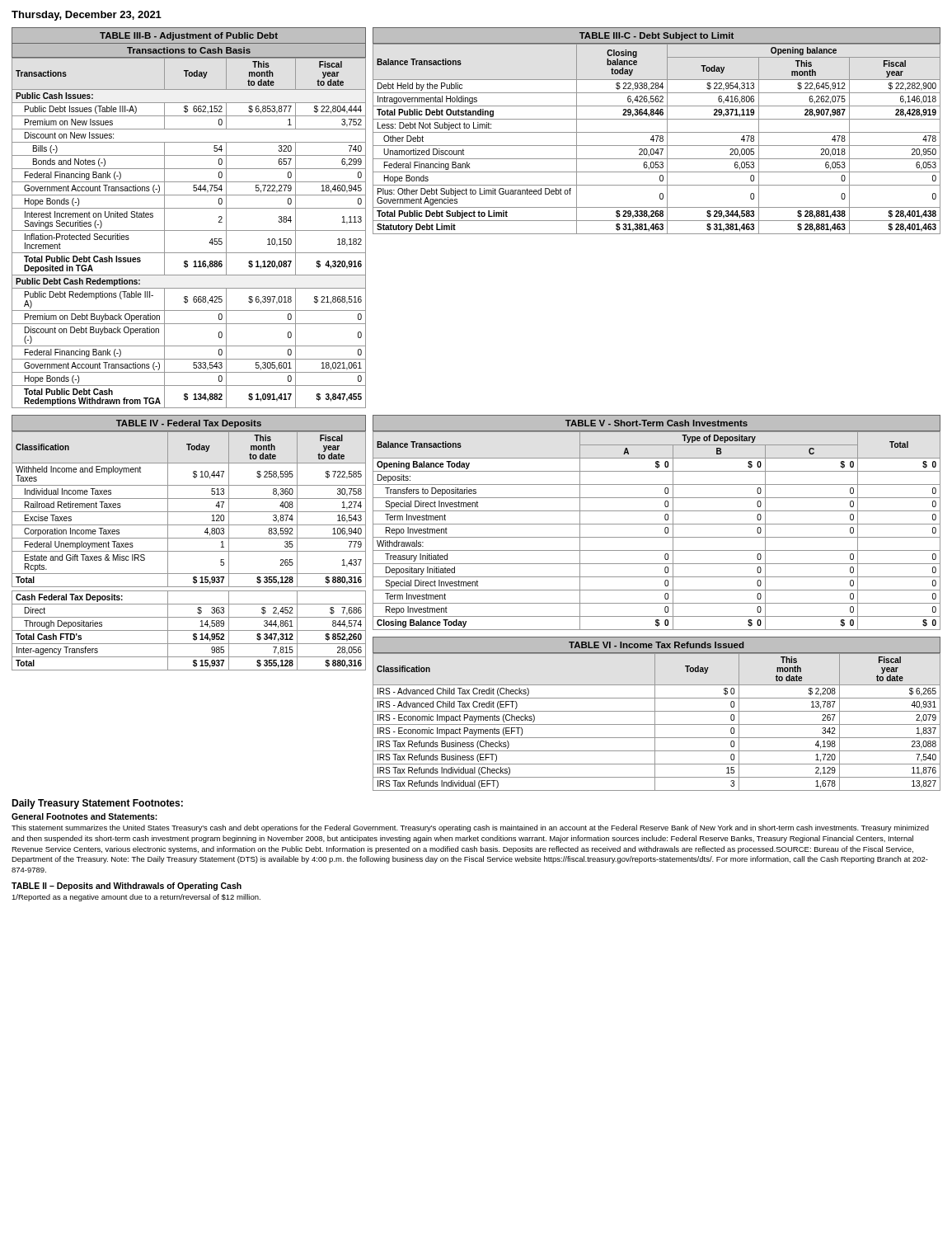Locate a footnote
The height and width of the screenshot is (1237, 952).
(136, 897)
